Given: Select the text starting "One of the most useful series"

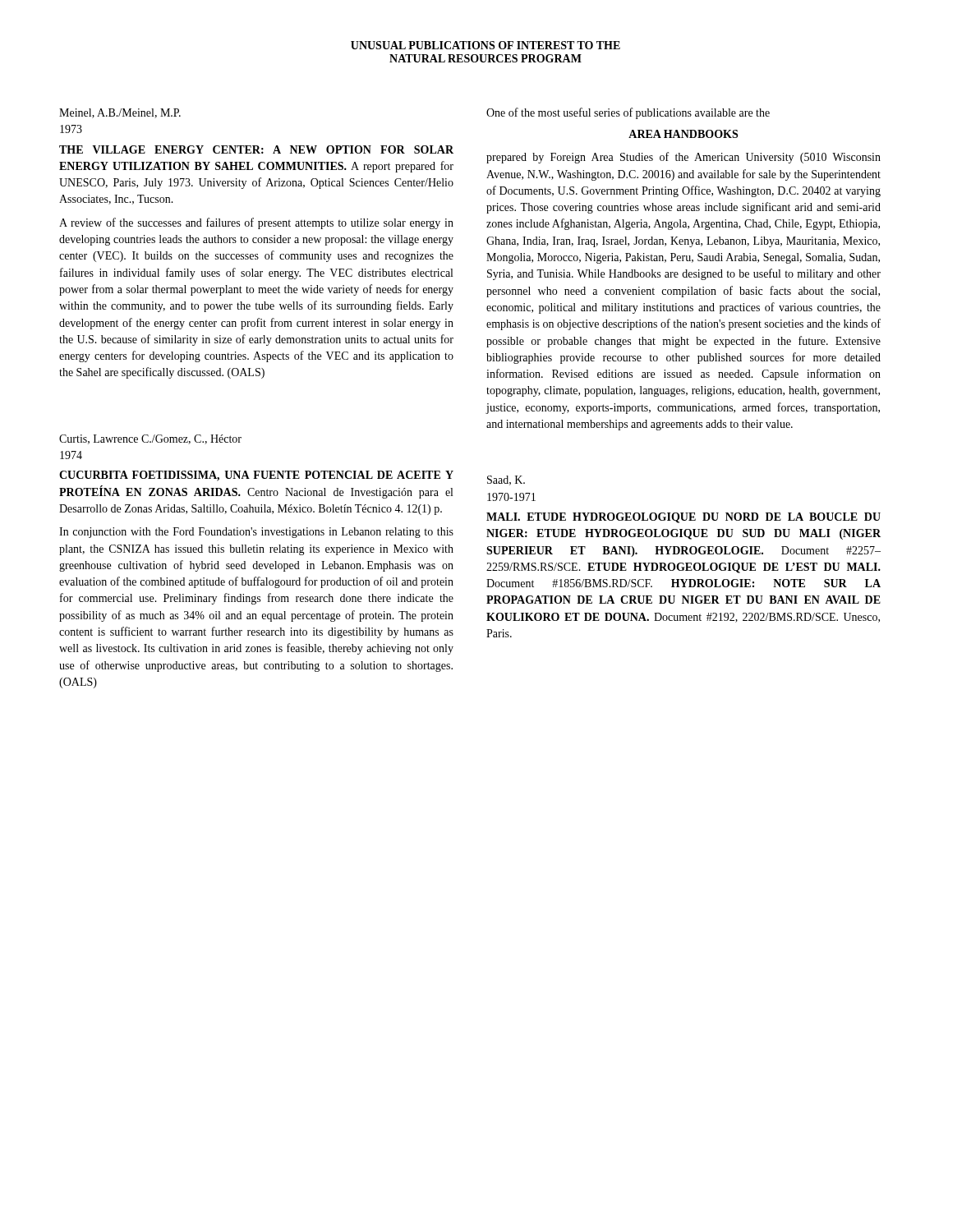Looking at the screenshot, I should coord(683,113).
